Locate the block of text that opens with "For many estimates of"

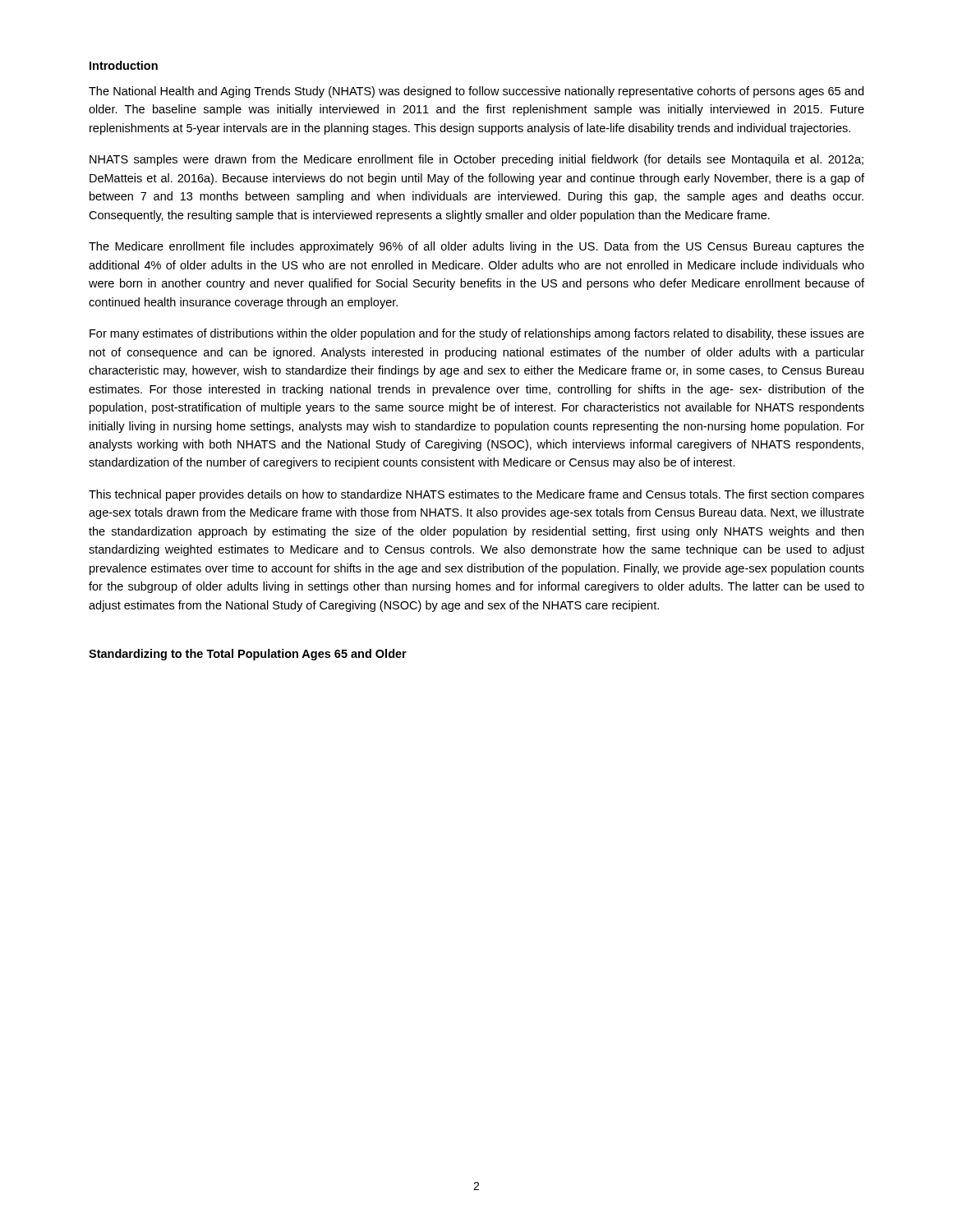pyautogui.click(x=476, y=398)
